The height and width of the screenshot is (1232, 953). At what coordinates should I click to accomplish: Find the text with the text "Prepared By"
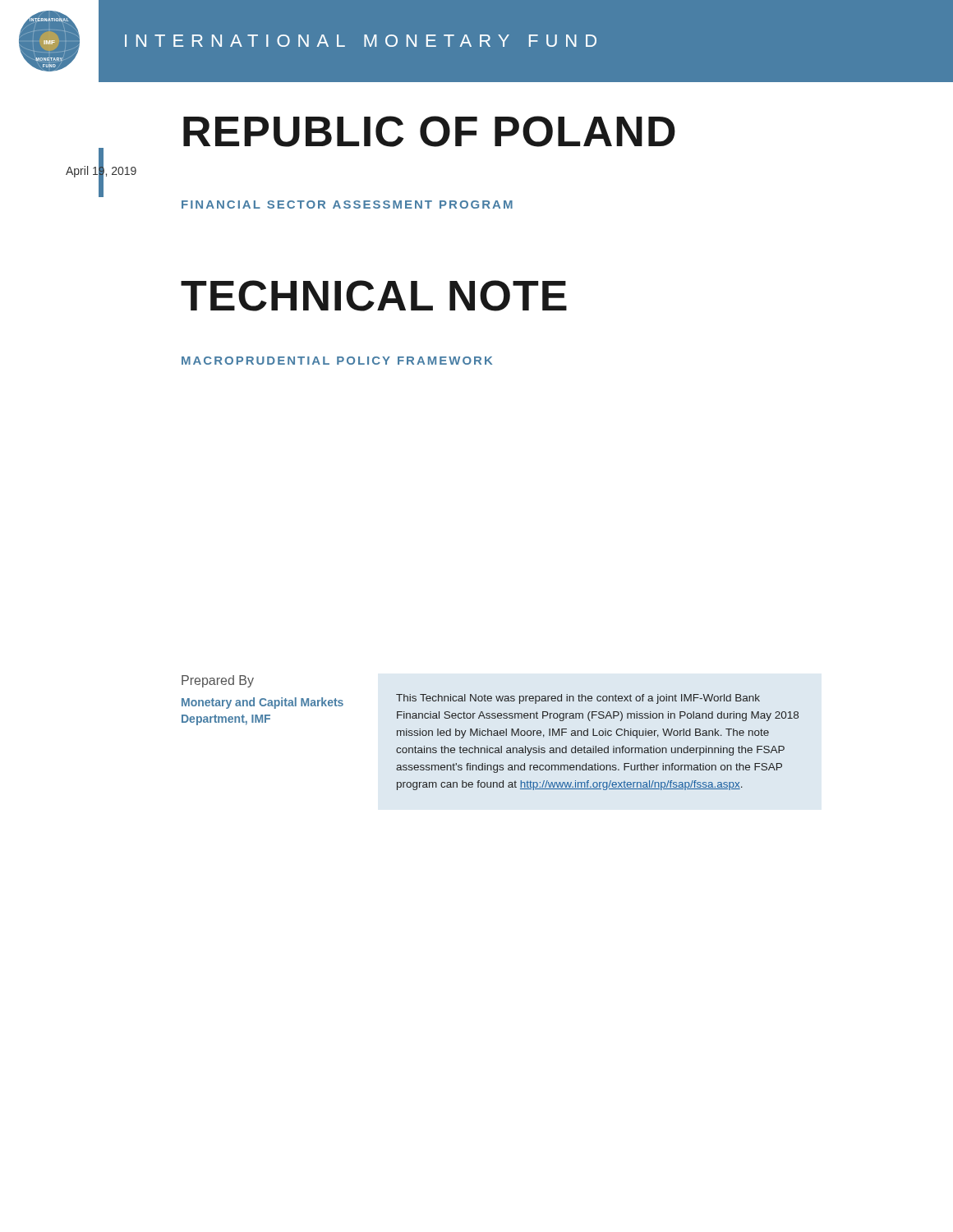coord(217,680)
